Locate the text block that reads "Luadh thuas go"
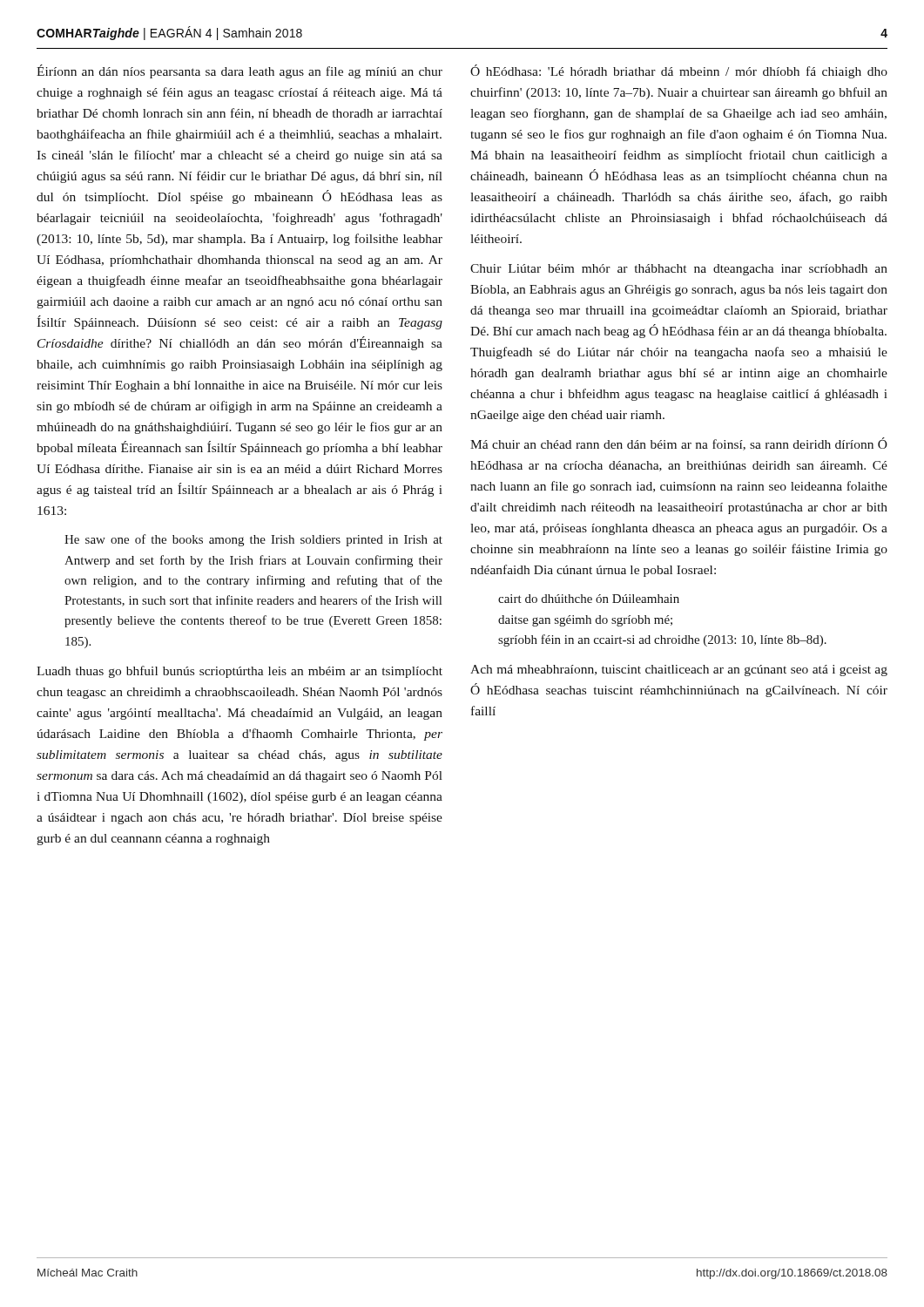Viewport: 924px width, 1307px height. (x=240, y=754)
